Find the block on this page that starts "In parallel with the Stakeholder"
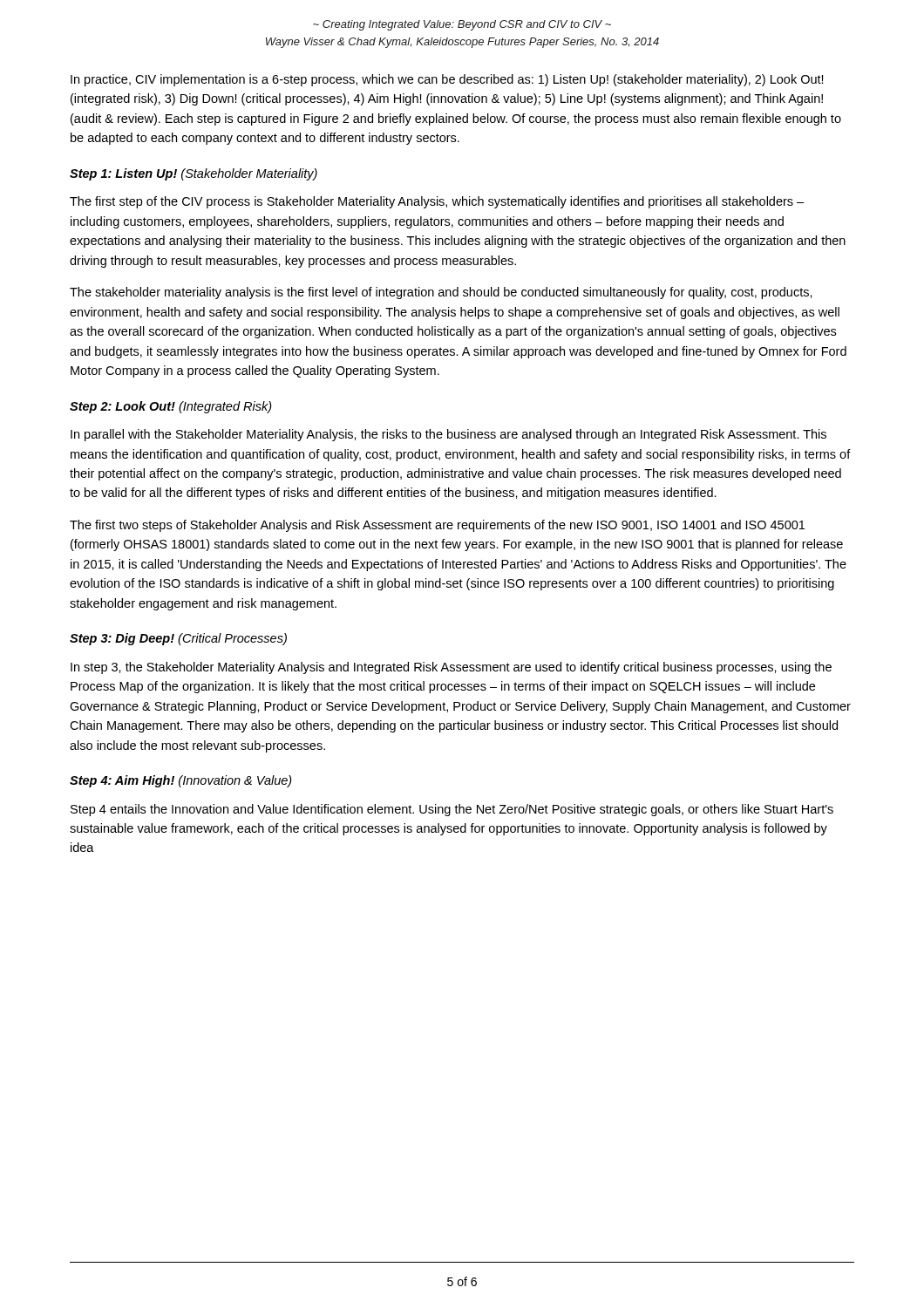 click(460, 464)
